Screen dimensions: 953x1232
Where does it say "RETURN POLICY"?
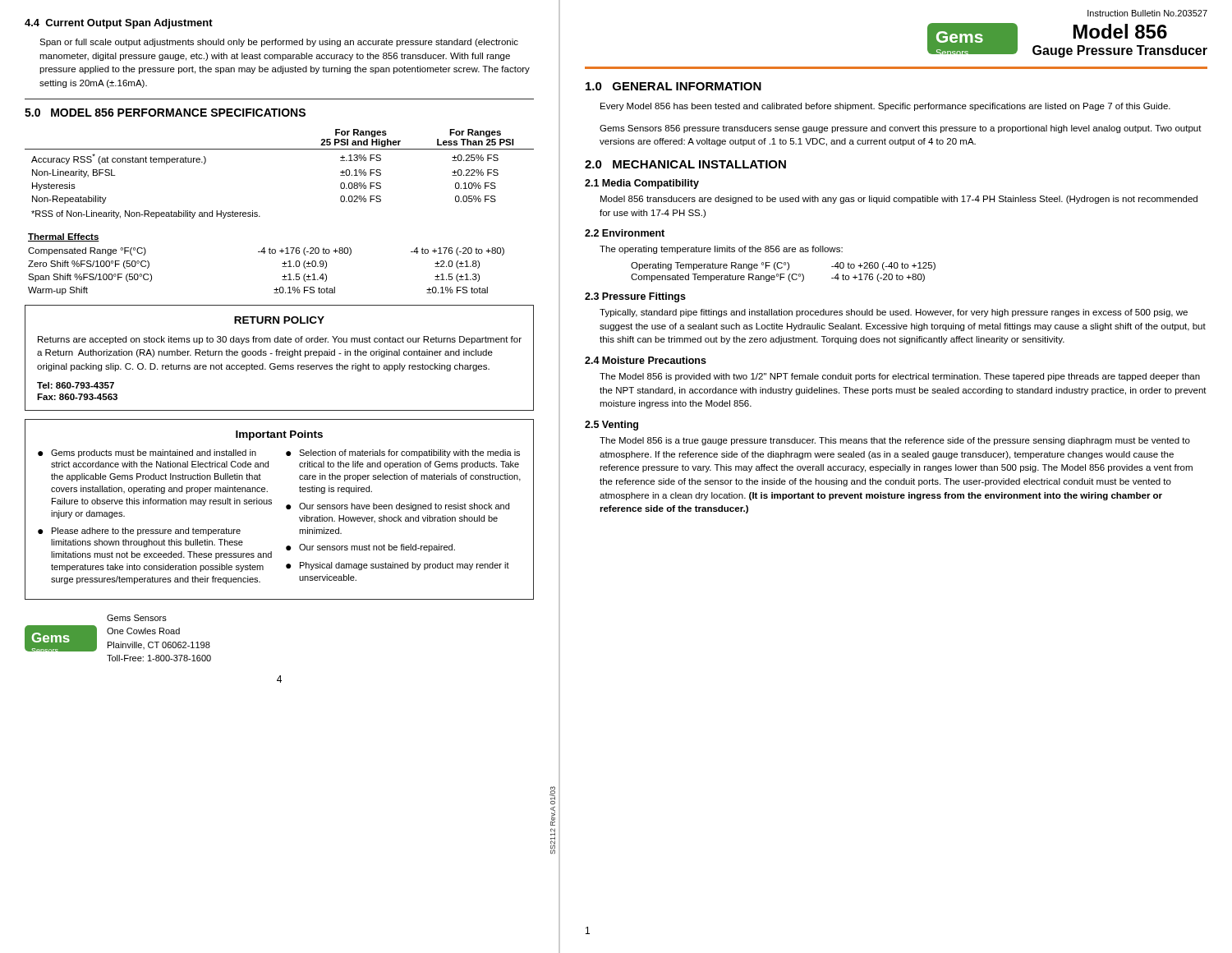pos(279,320)
